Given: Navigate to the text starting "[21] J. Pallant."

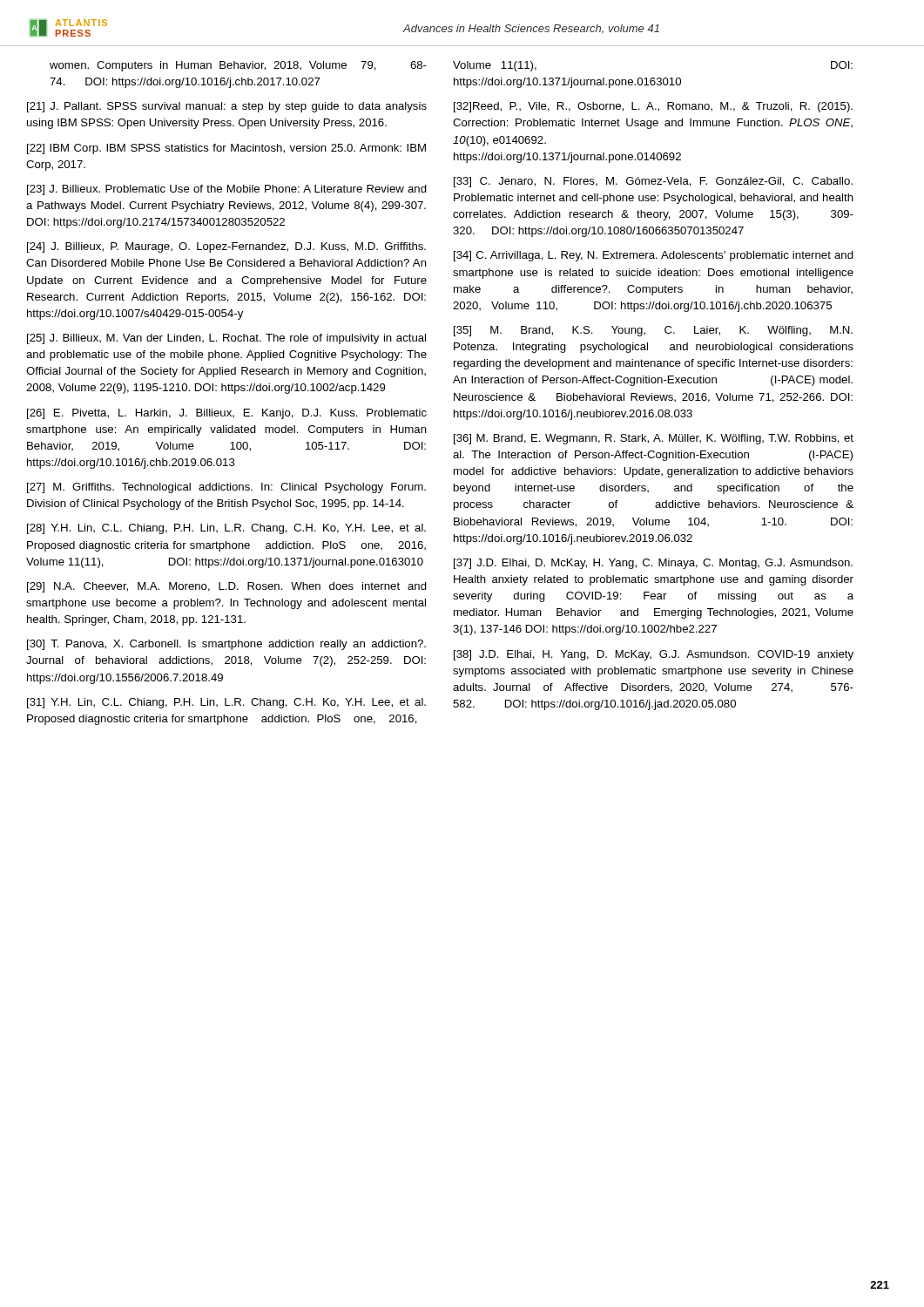Looking at the screenshot, I should (226, 114).
